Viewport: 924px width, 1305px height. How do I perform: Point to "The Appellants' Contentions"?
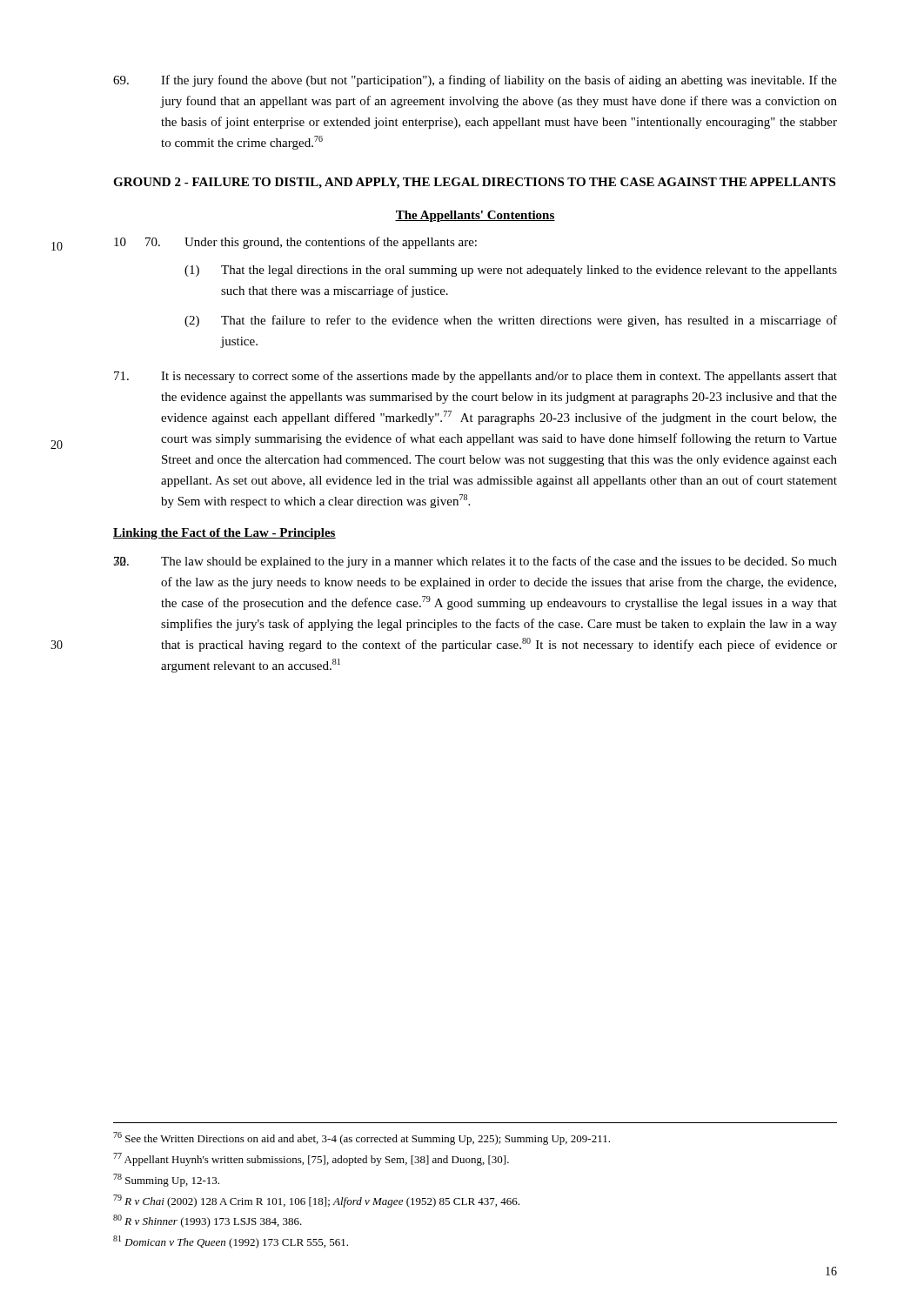pyautogui.click(x=475, y=214)
